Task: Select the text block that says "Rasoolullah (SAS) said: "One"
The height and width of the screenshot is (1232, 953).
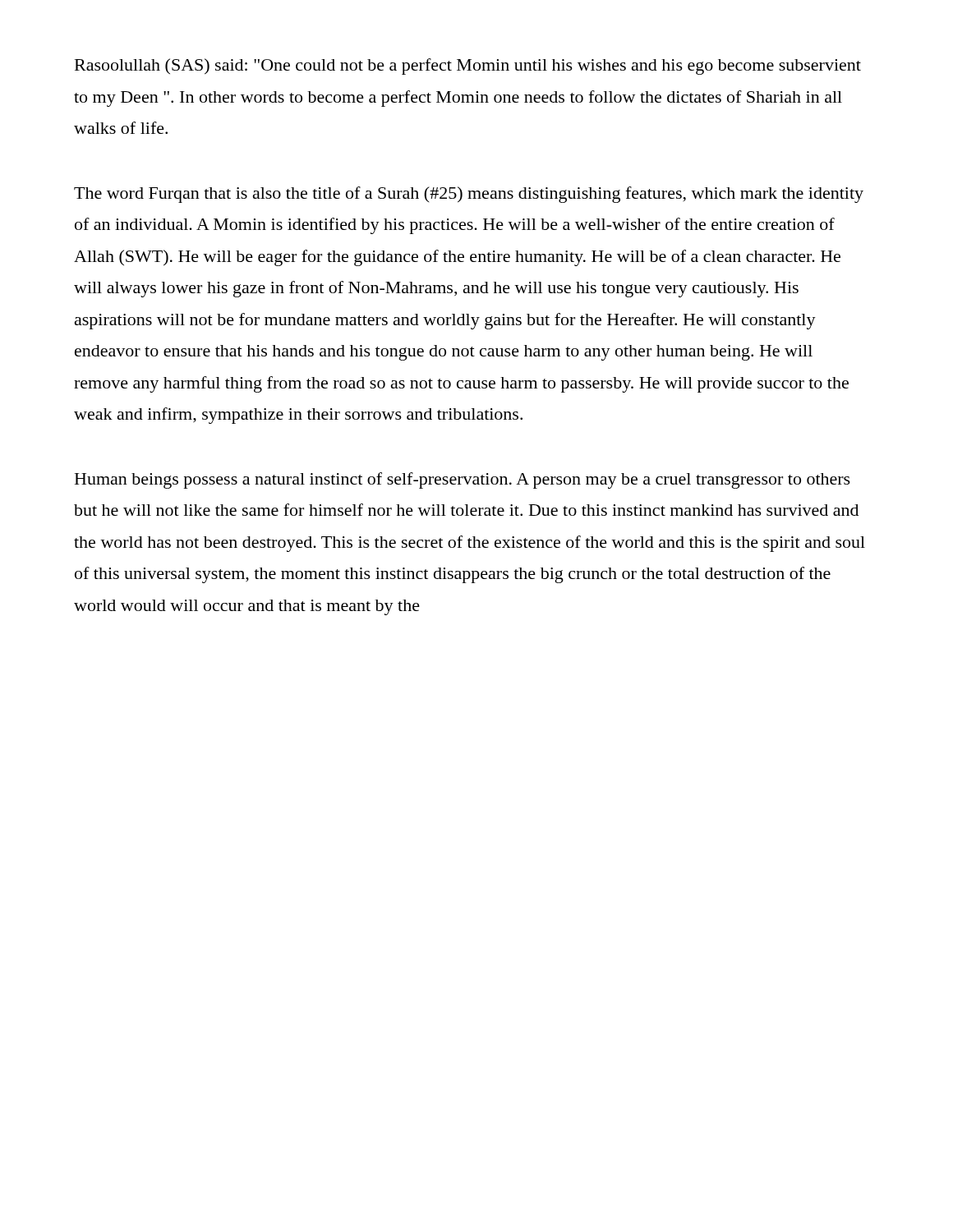Action: (x=467, y=96)
